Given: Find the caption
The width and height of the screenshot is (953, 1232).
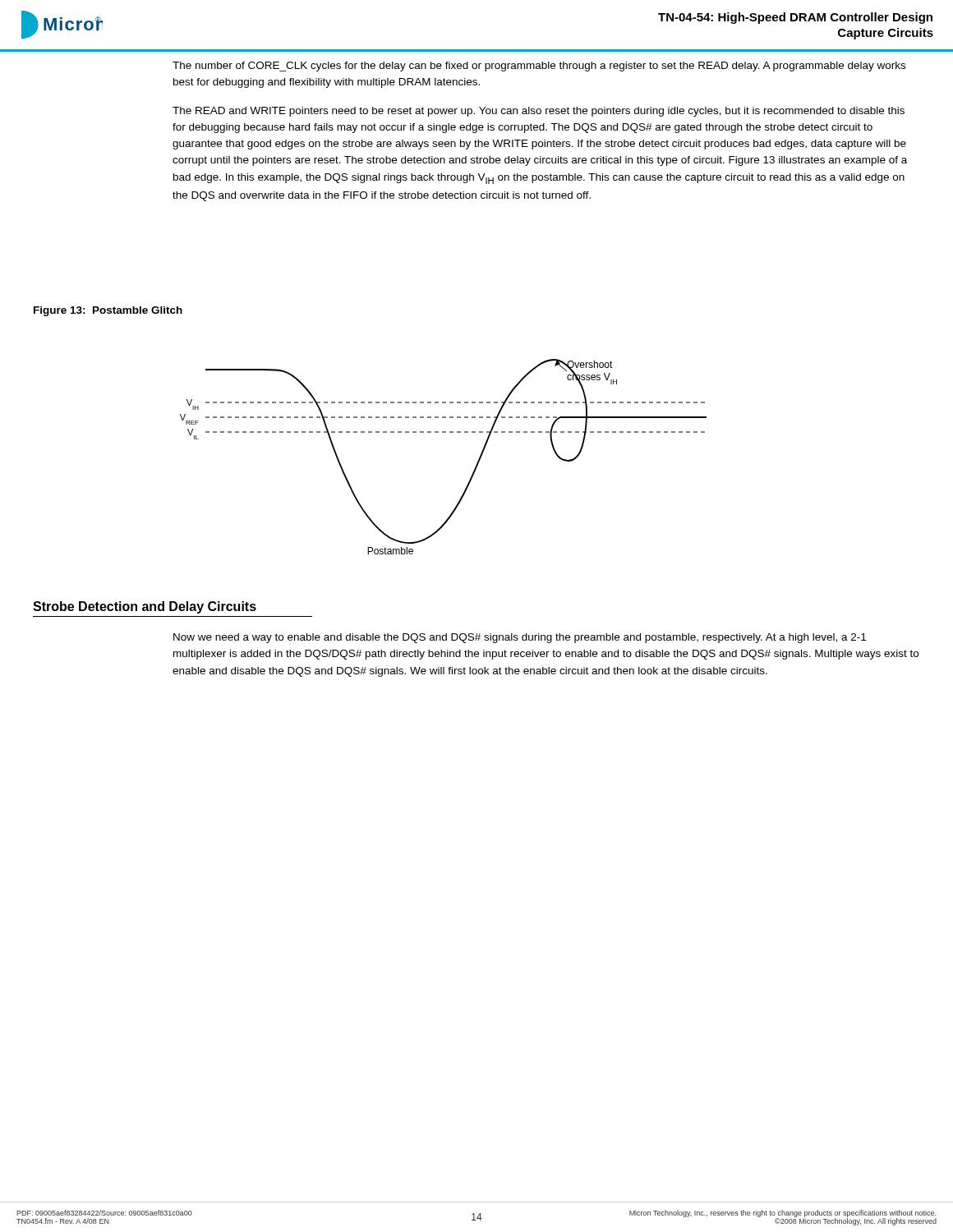Looking at the screenshot, I should pos(108,310).
